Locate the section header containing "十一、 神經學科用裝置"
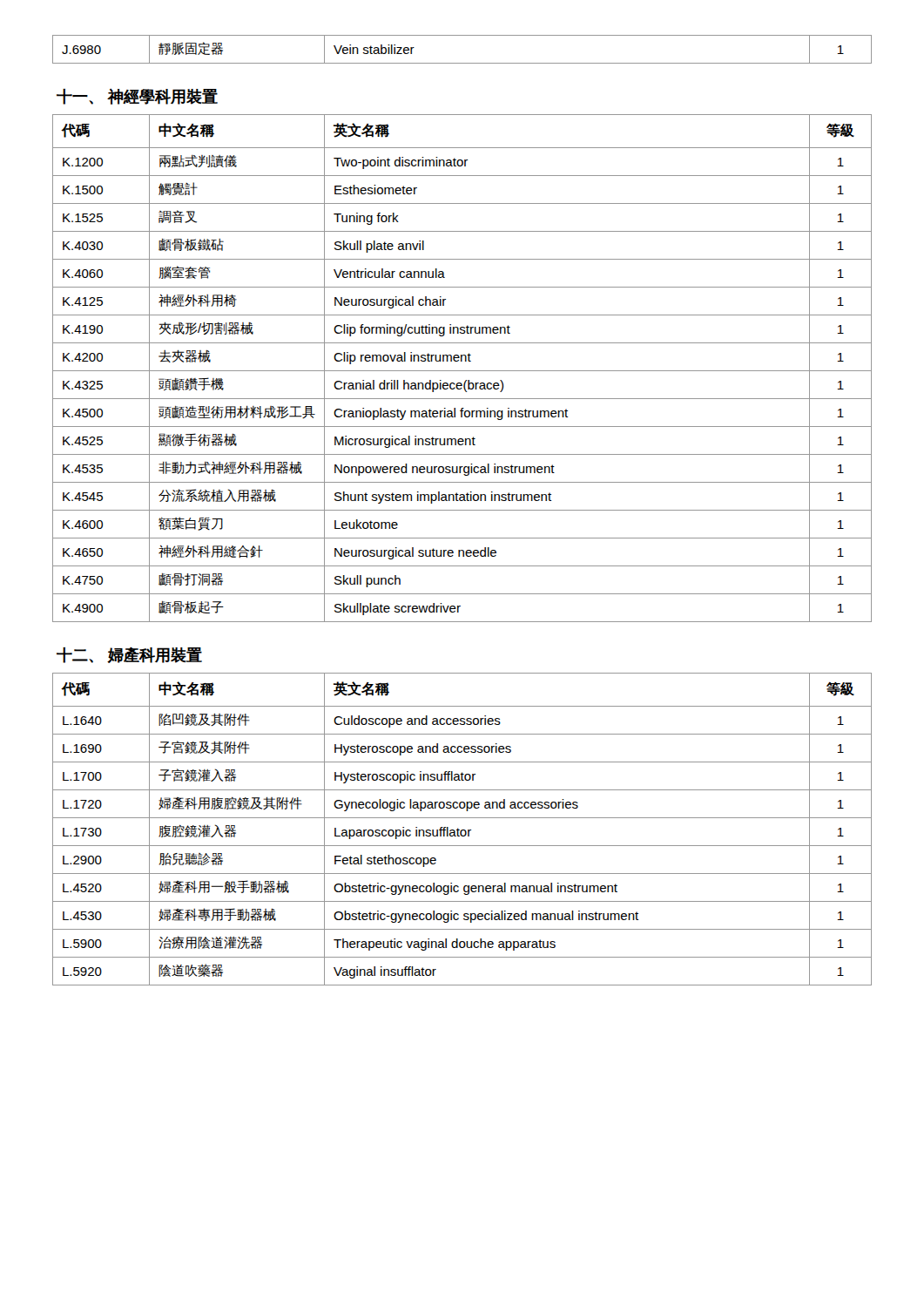924x1307 pixels. tap(137, 97)
